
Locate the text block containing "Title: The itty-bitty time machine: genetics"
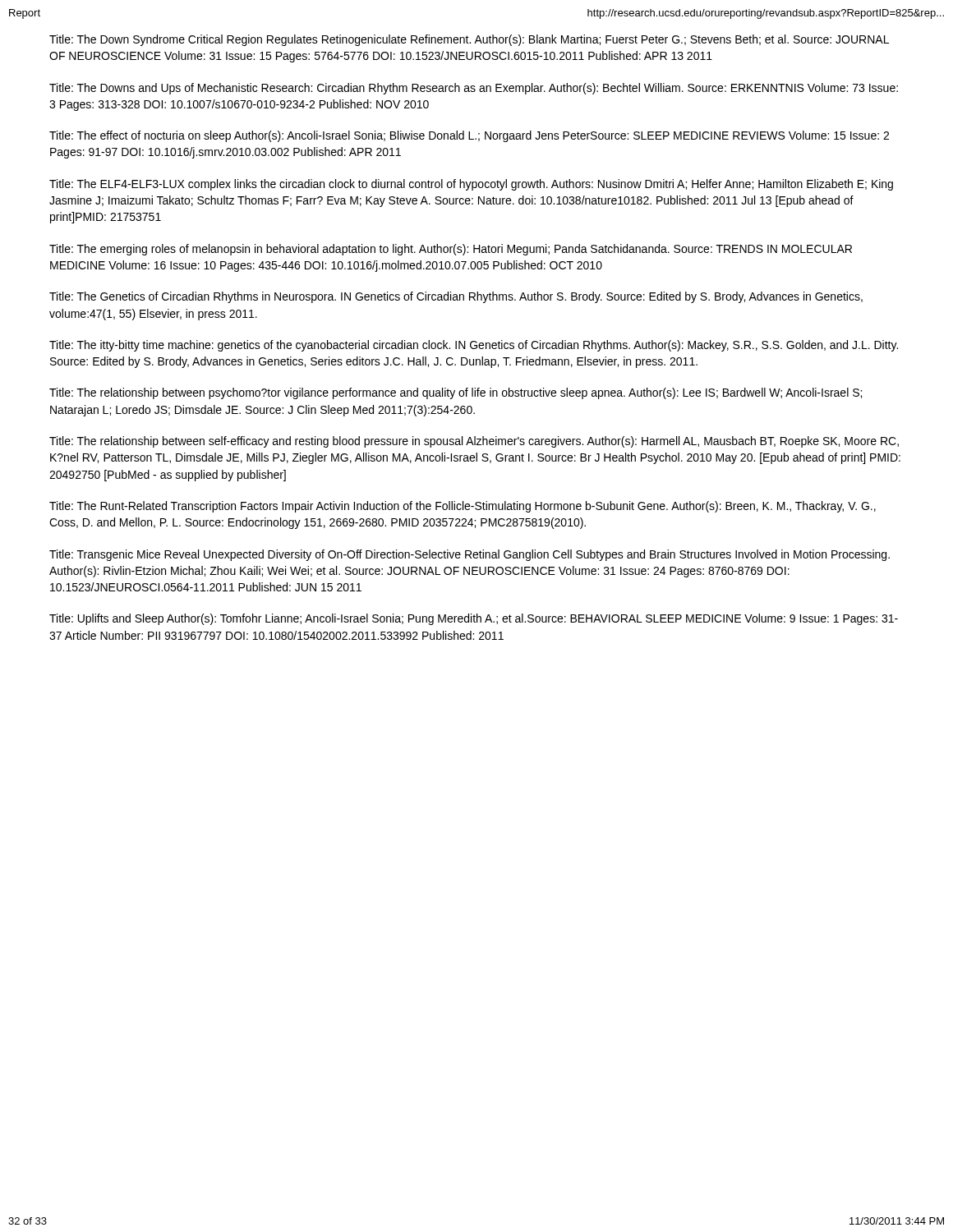[x=474, y=353]
